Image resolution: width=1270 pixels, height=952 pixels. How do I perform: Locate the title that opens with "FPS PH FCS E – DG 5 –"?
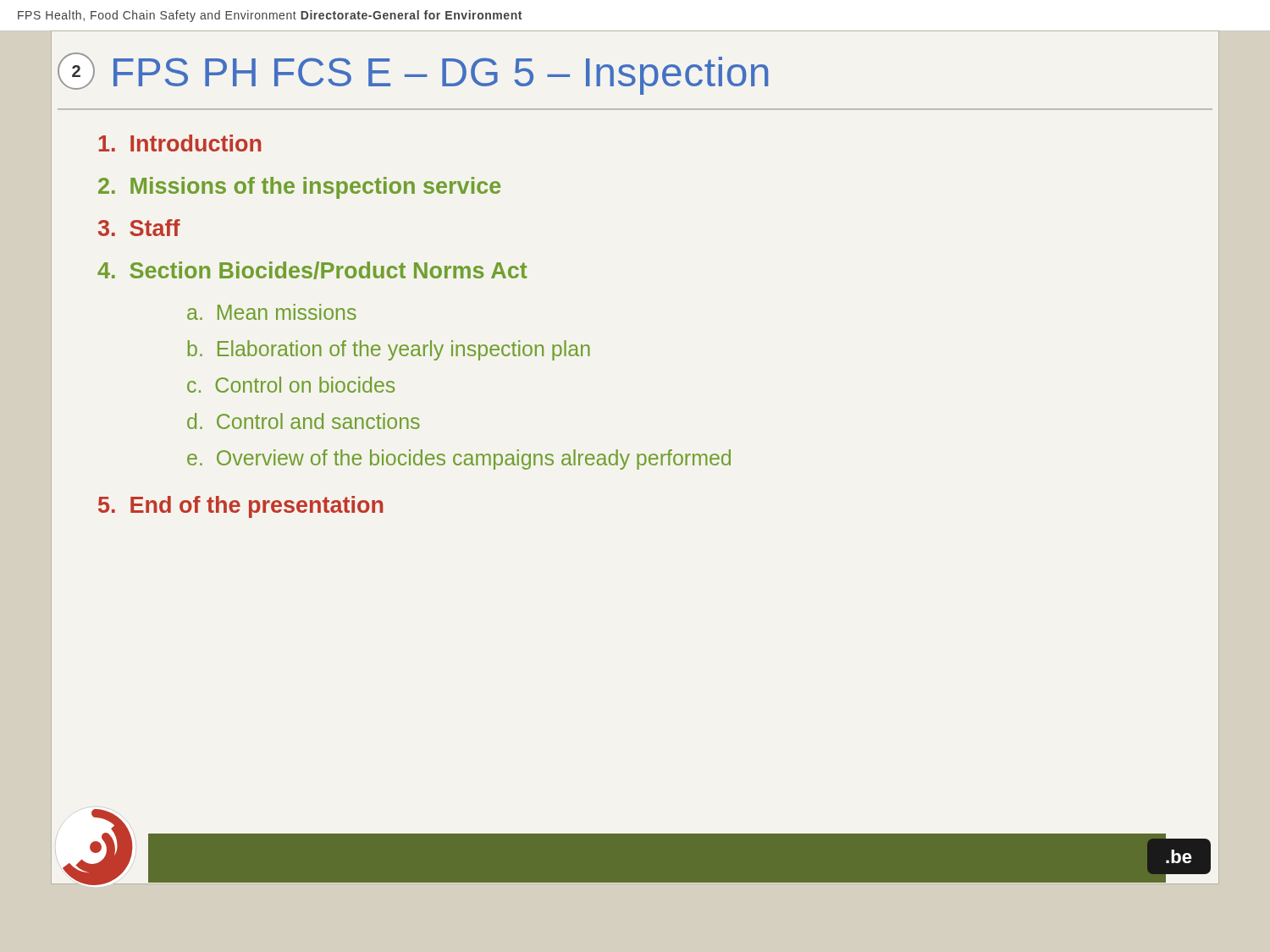[441, 72]
